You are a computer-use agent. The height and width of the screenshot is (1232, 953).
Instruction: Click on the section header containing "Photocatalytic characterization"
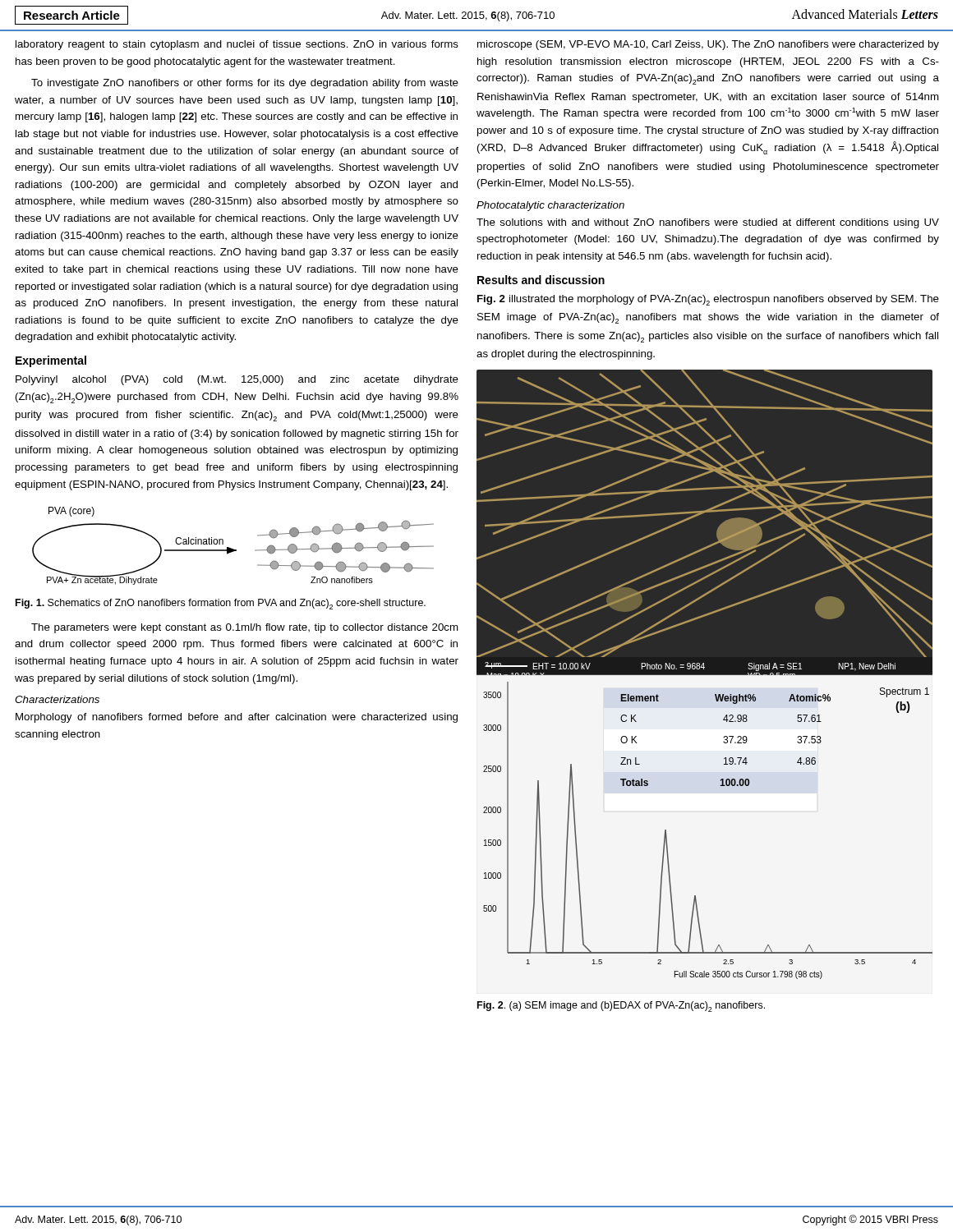(551, 205)
